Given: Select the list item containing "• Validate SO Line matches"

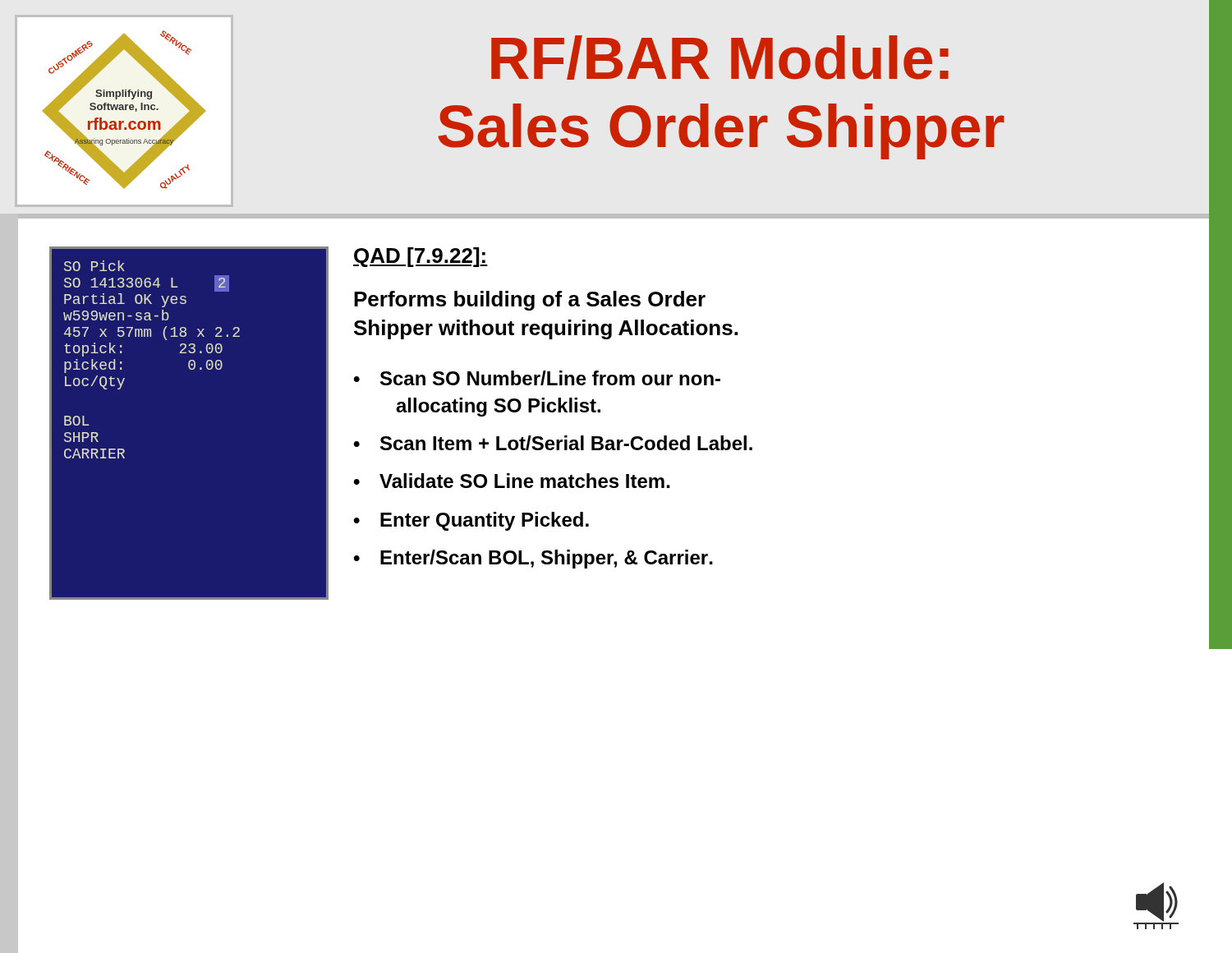Looking at the screenshot, I should coord(512,482).
